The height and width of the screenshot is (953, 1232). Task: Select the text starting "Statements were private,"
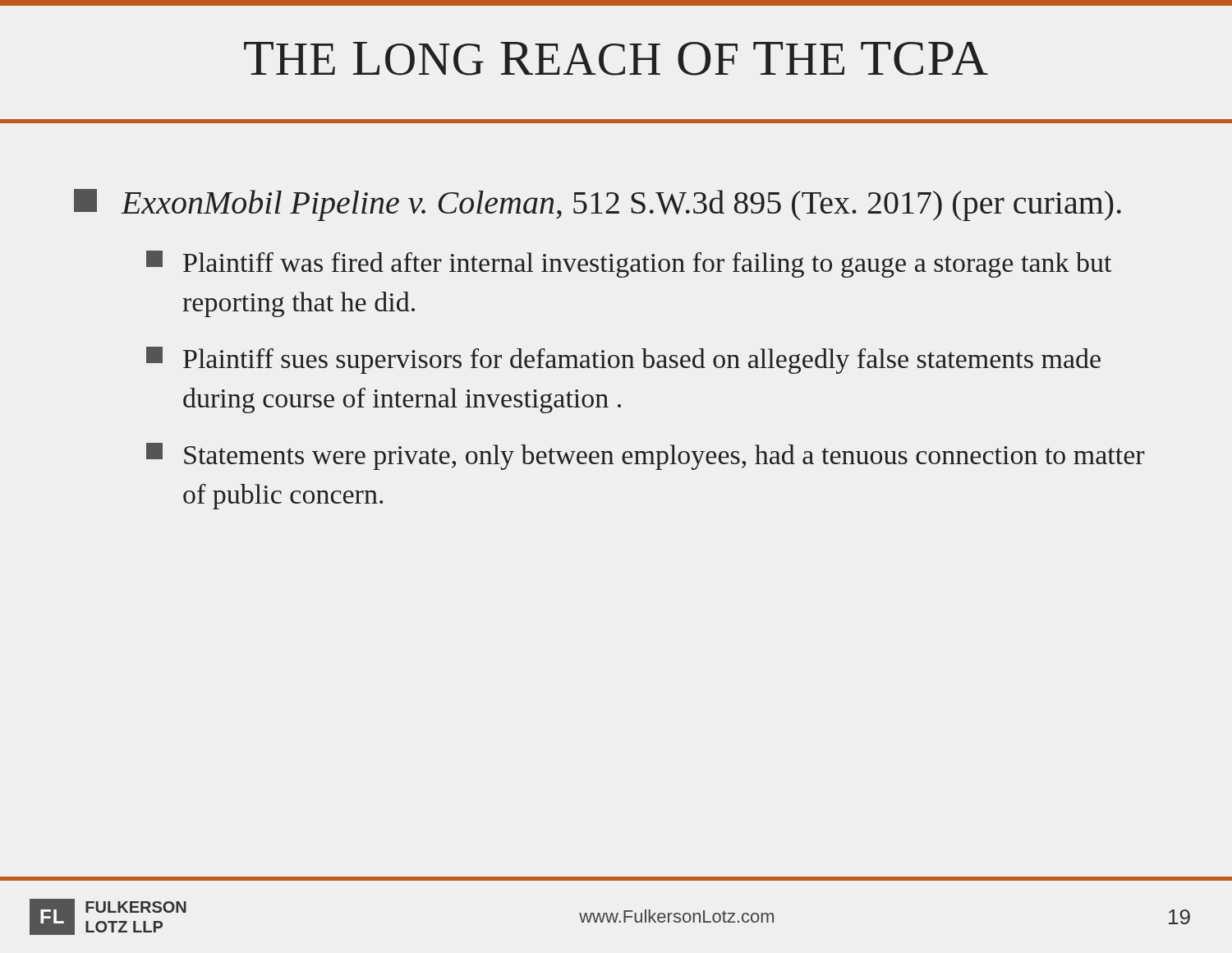663,475
